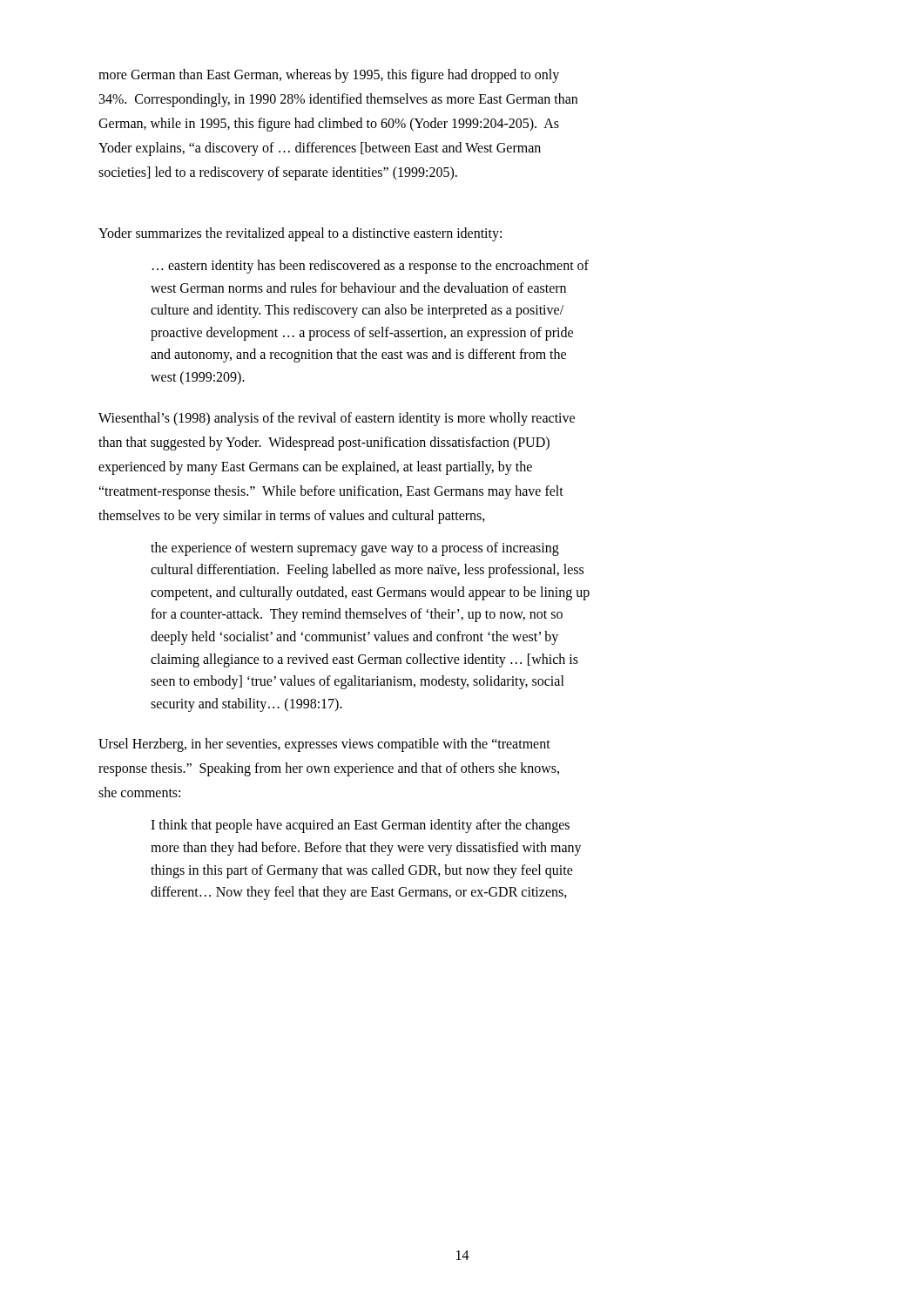
Task: Select the text block starting "Yoder explains, “a discovery of … differences"
Action: click(x=320, y=148)
